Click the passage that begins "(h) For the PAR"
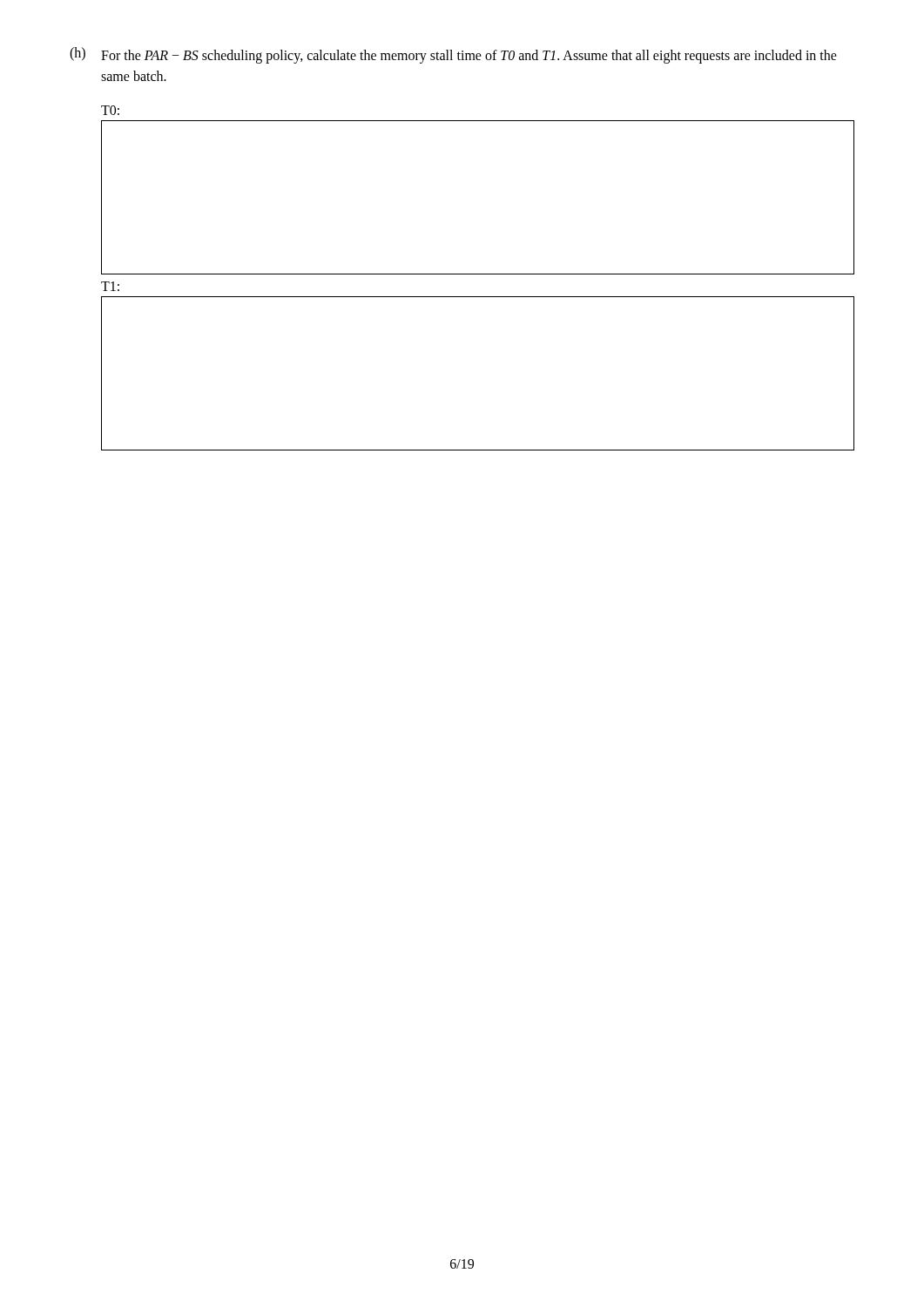Screen dimensions: 1307x924 pyautogui.click(x=462, y=66)
